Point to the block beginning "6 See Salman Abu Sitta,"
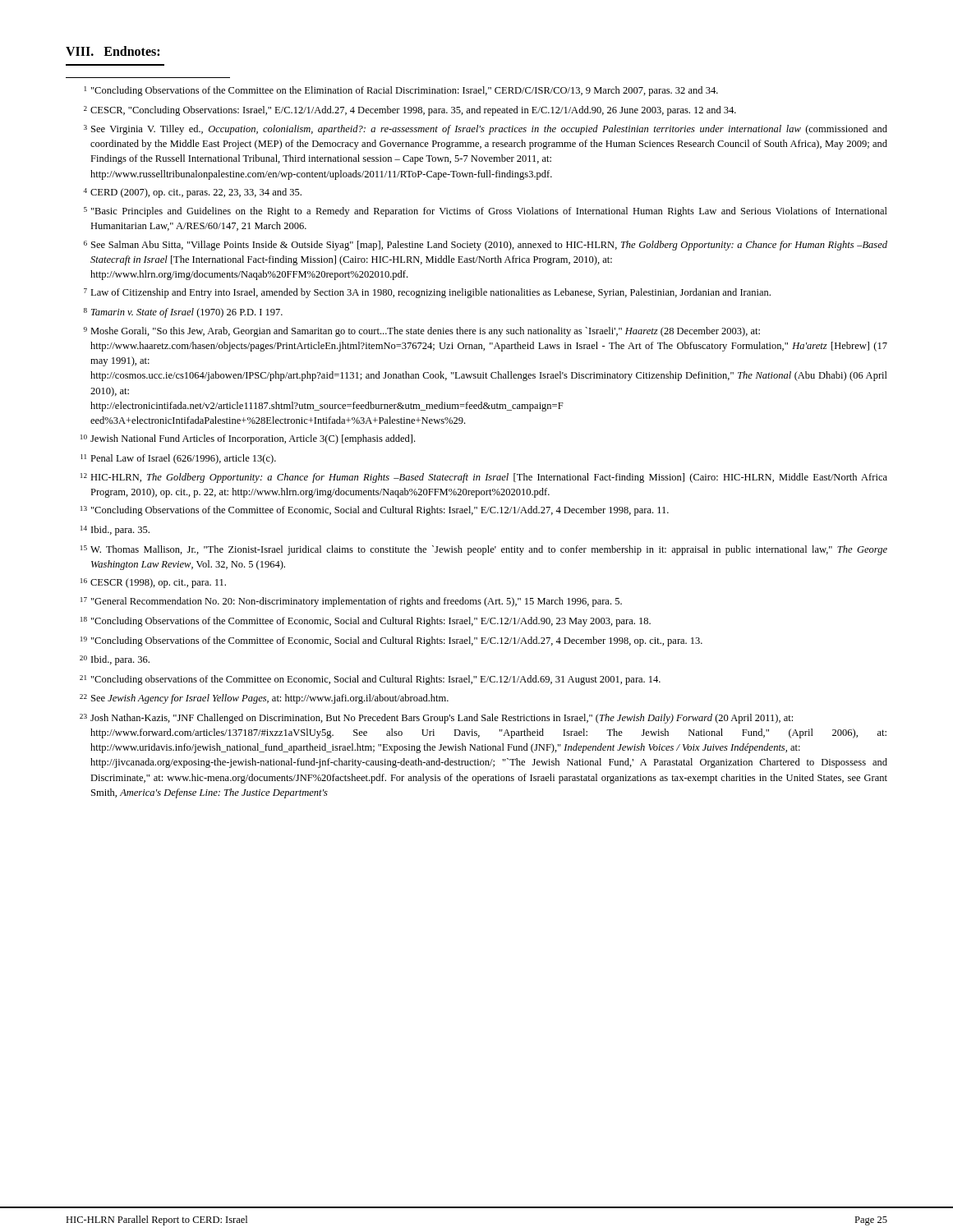953x1232 pixels. pyautogui.click(x=476, y=259)
